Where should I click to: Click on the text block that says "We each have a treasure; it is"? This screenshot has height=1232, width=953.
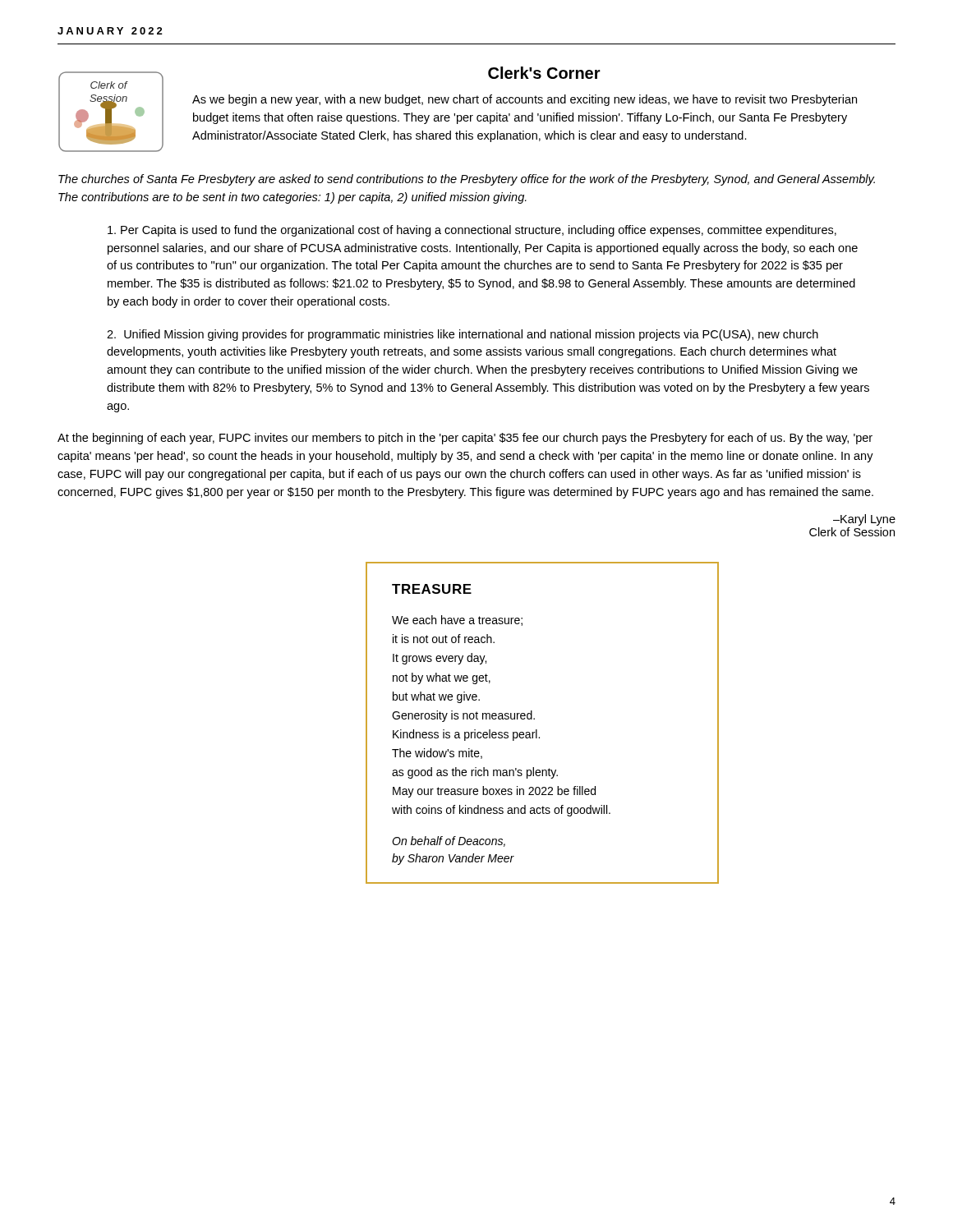tap(502, 715)
